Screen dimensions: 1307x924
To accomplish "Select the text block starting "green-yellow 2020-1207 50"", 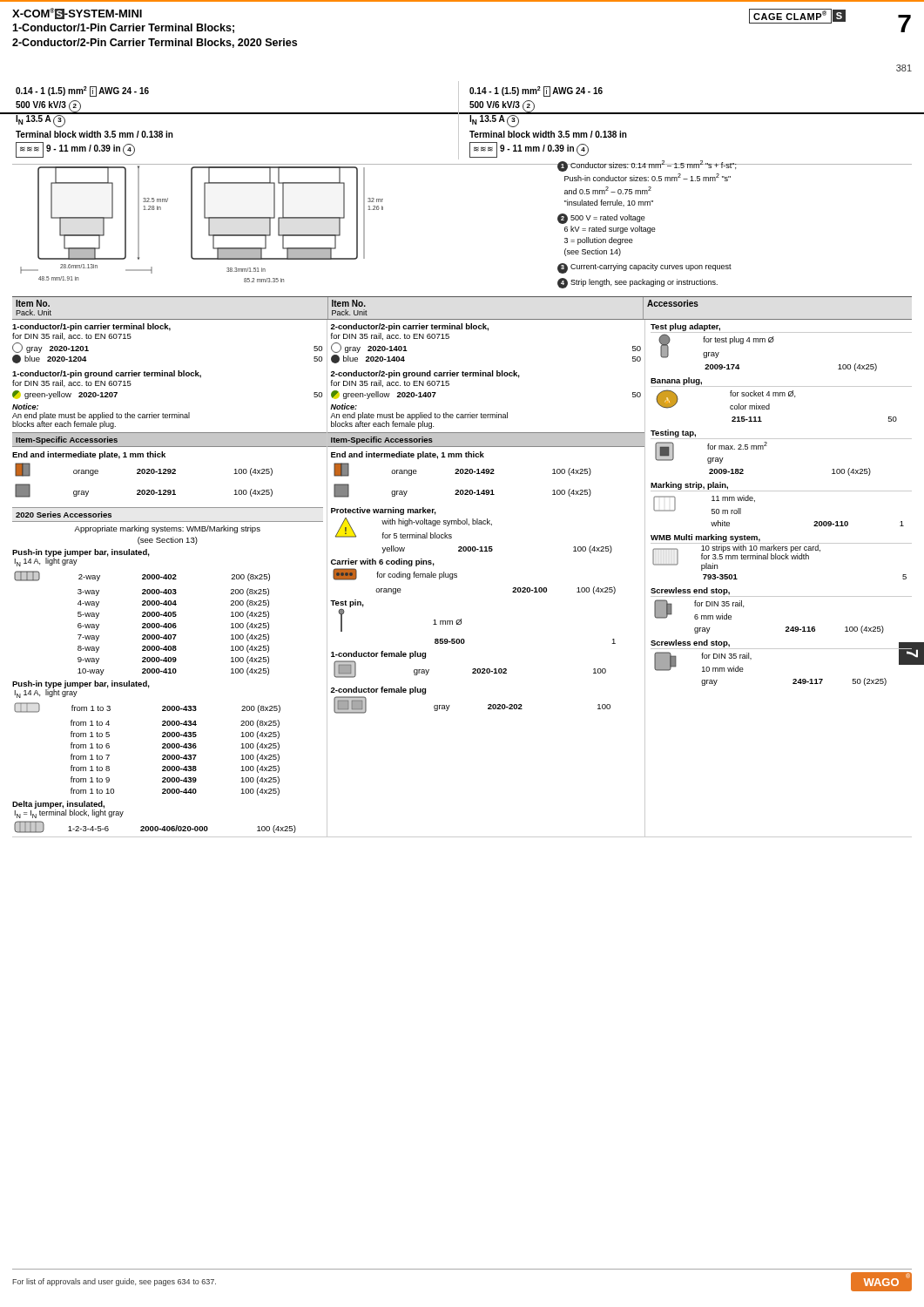I will [66, 394].
